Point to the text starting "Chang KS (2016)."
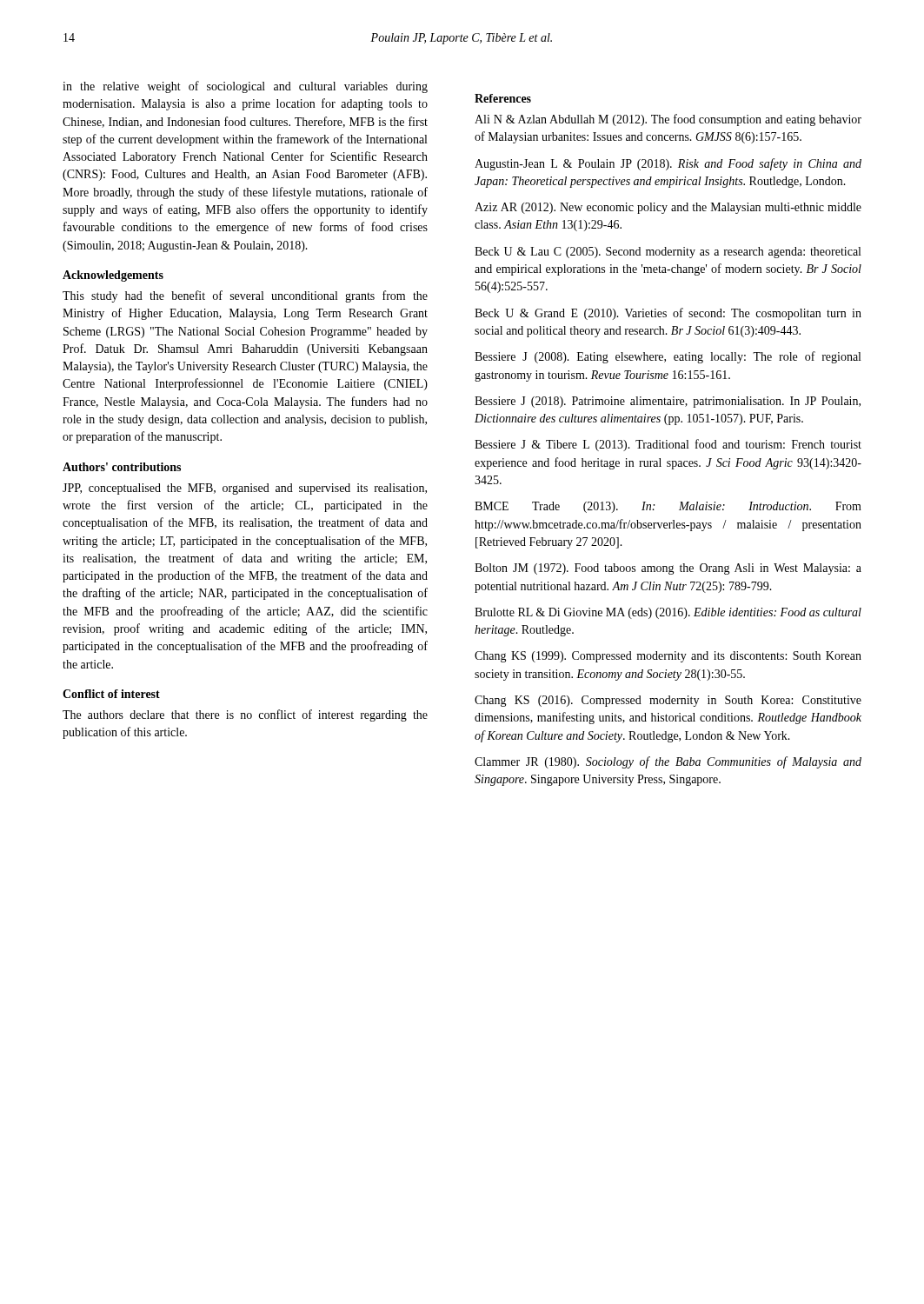This screenshot has width=924, height=1304. pyautogui.click(x=668, y=719)
